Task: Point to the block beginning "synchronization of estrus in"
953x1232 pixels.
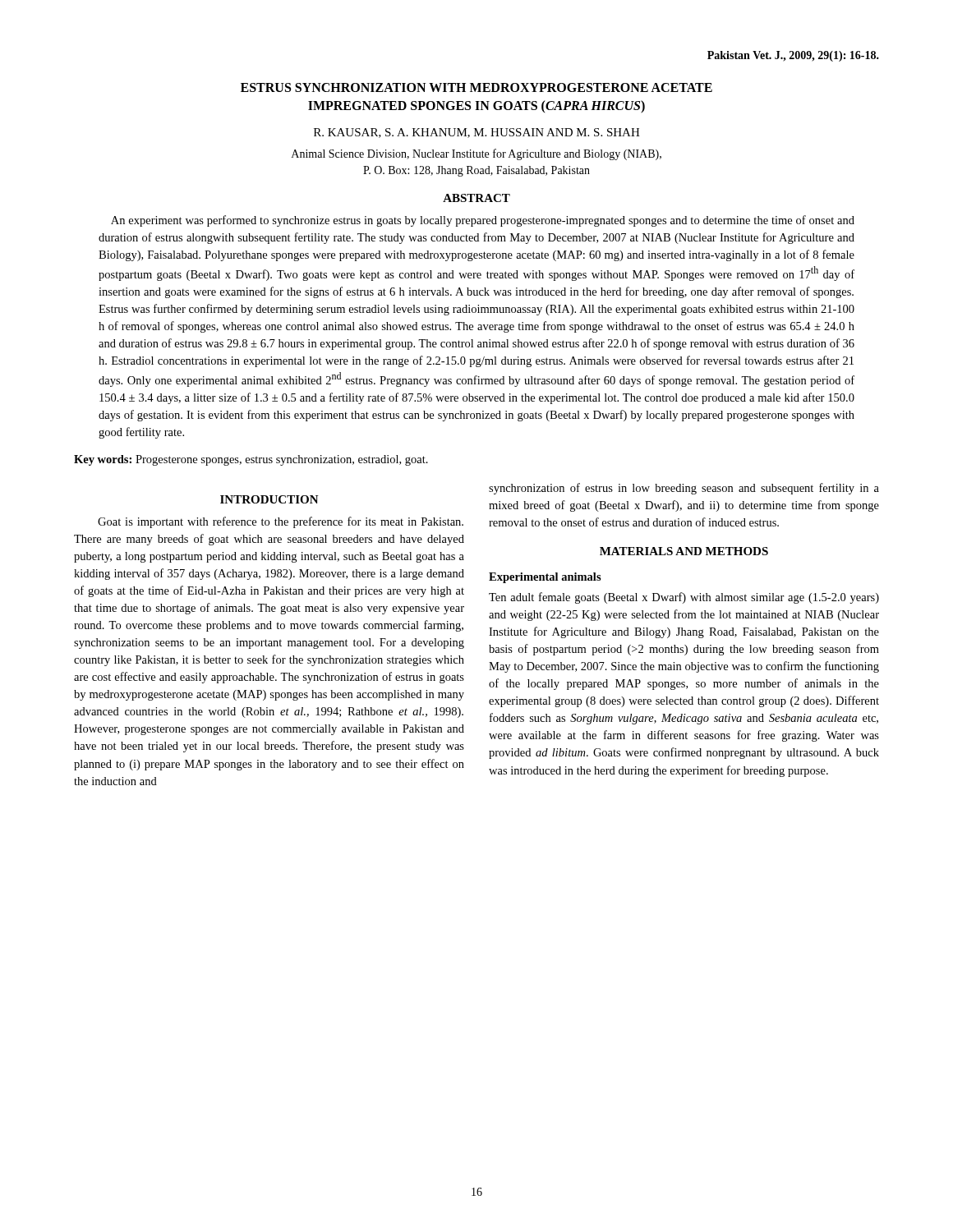Action: click(684, 505)
